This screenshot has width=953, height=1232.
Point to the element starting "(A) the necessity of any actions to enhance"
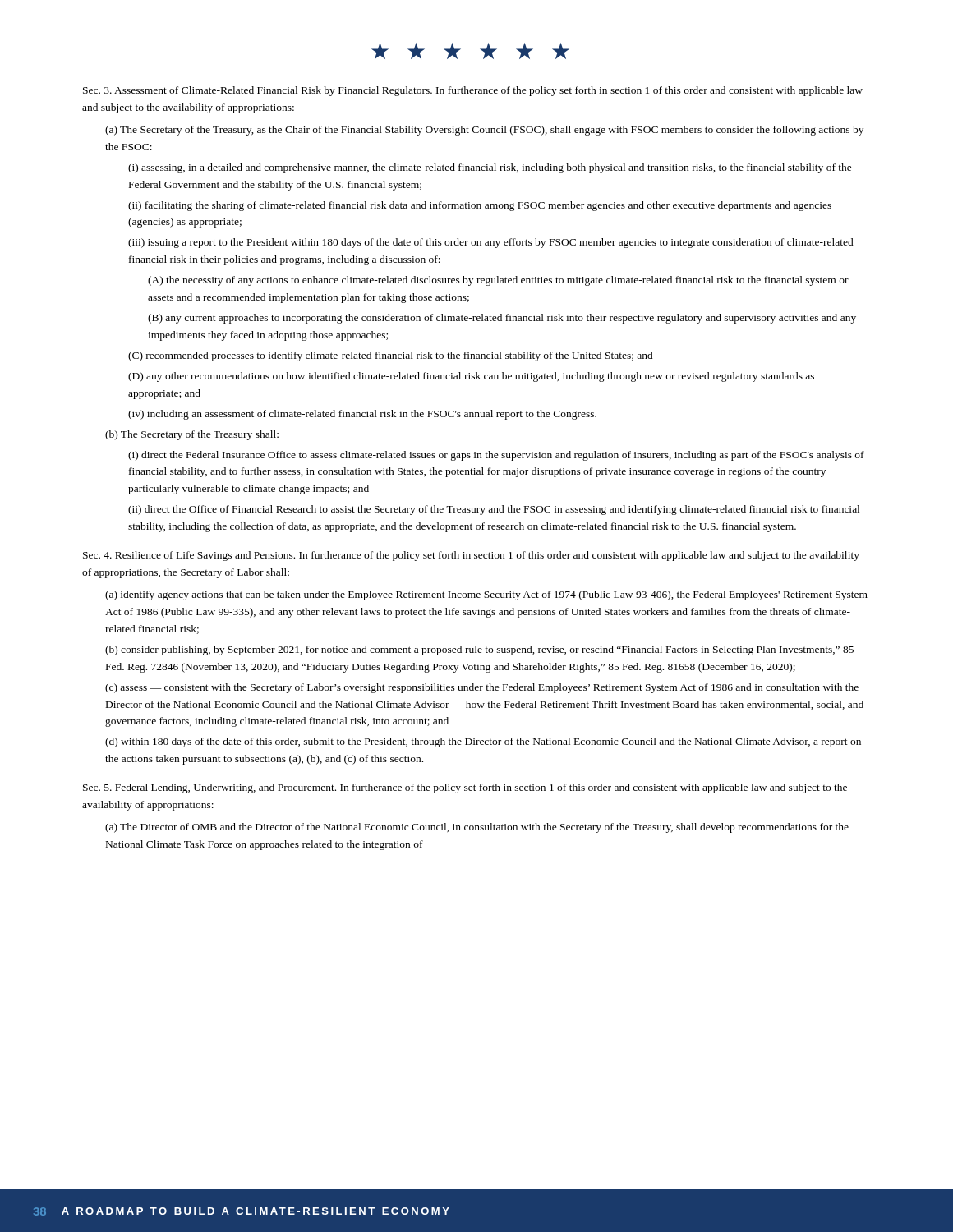pos(498,288)
